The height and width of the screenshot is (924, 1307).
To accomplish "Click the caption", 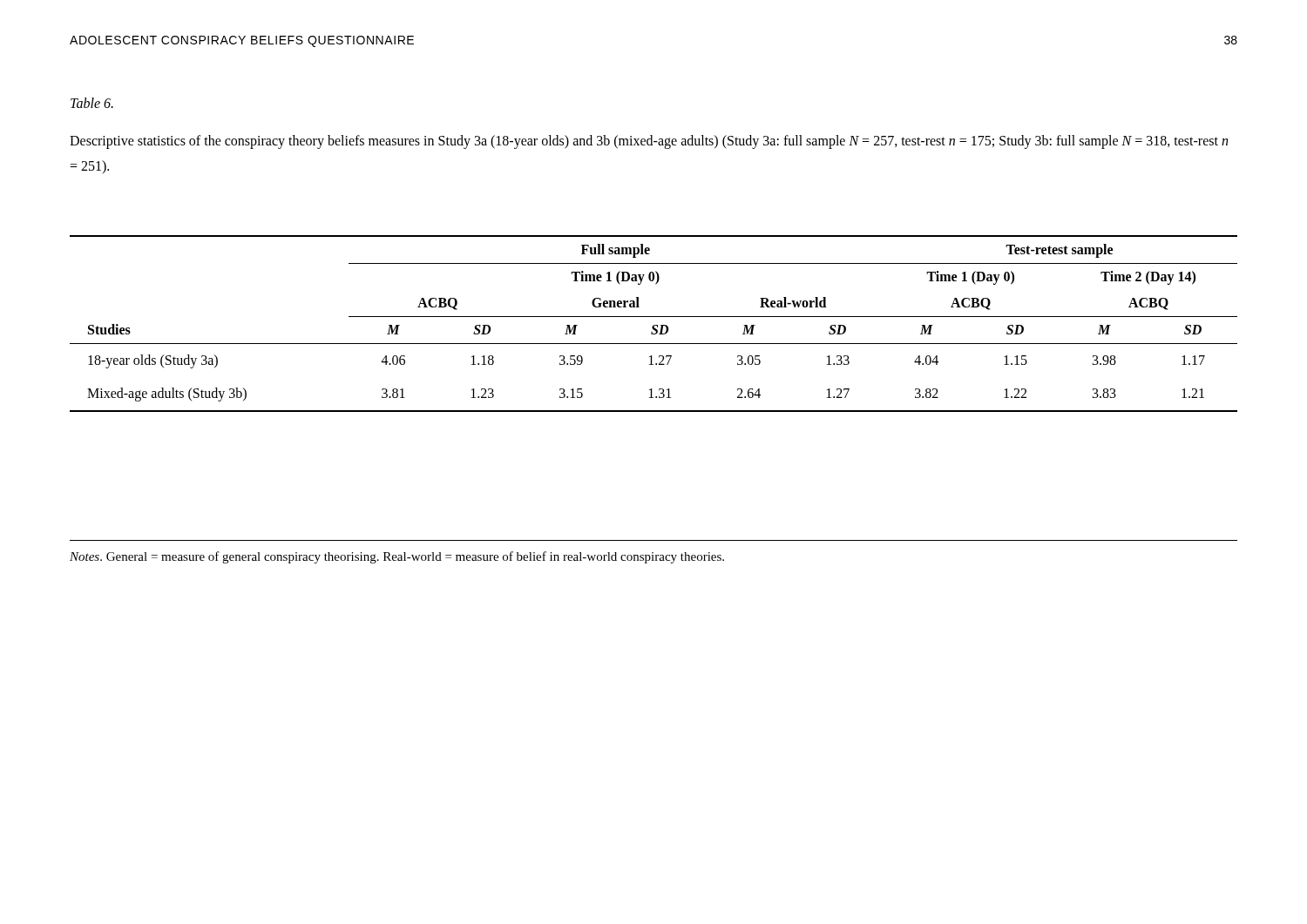I will (92, 103).
